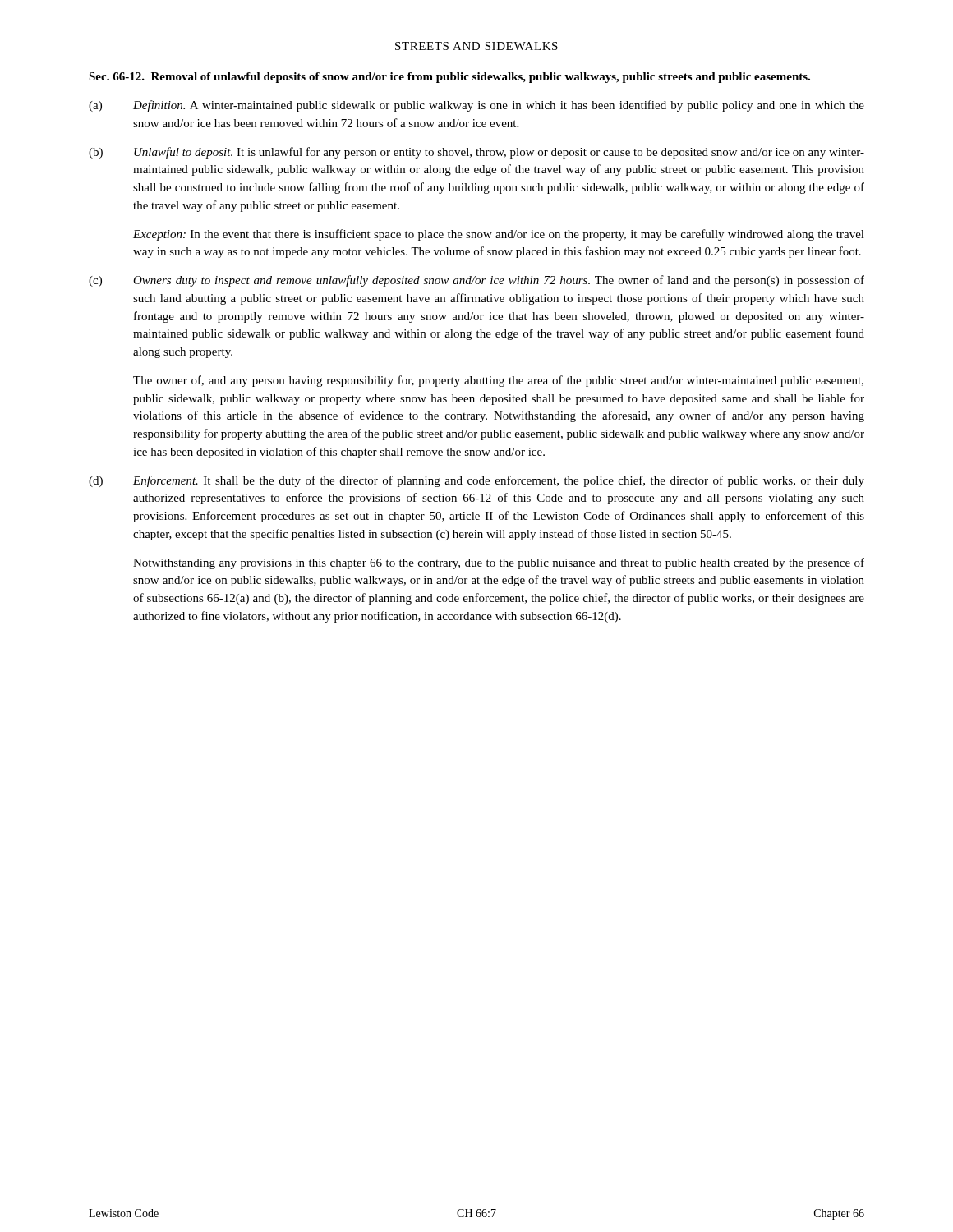Locate the block starting "Notwithstanding any provisions in this chapter"
Image resolution: width=953 pixels, height=1232 pixels.
(x=499, y=589)
